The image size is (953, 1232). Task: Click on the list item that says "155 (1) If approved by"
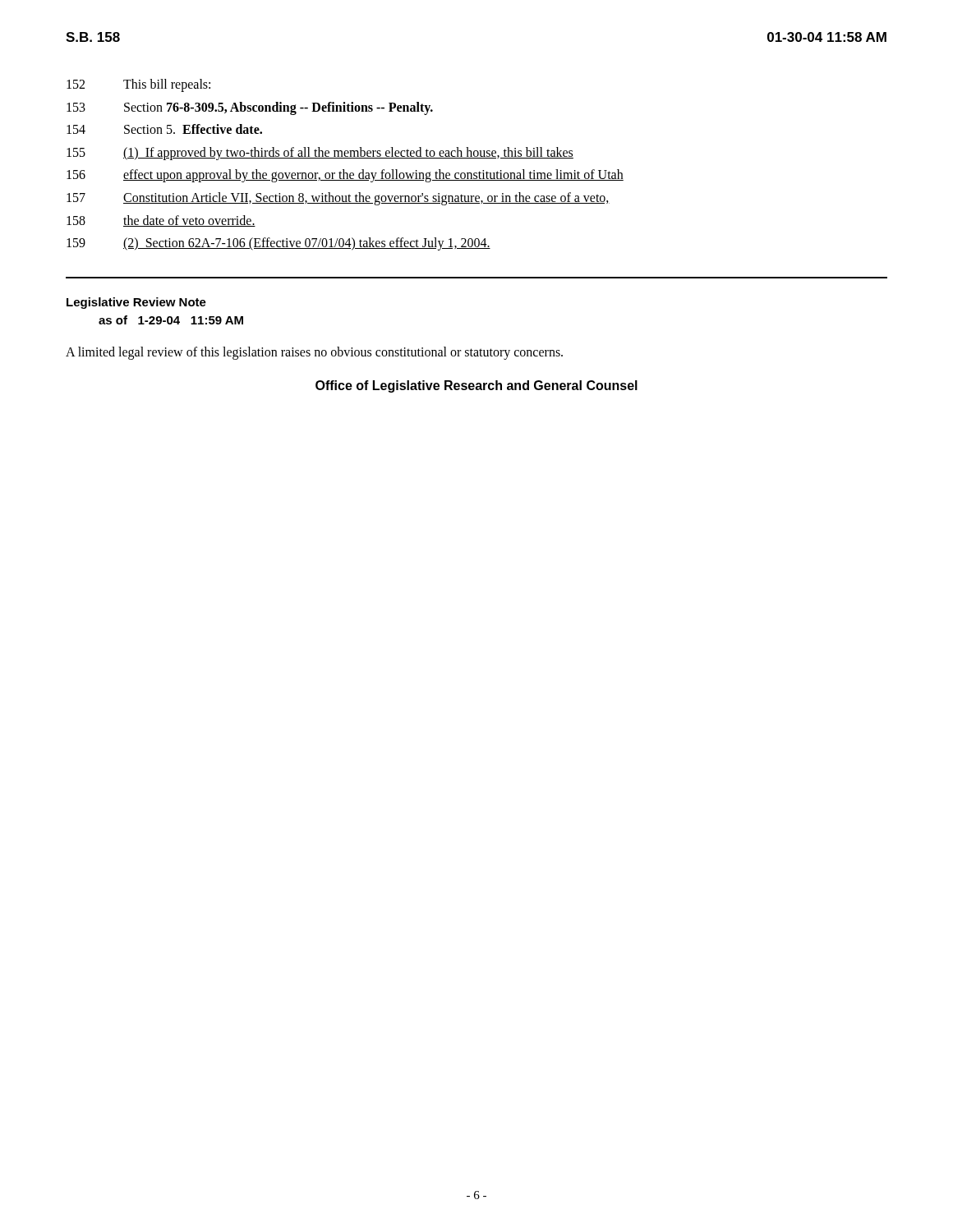(476, 152)
